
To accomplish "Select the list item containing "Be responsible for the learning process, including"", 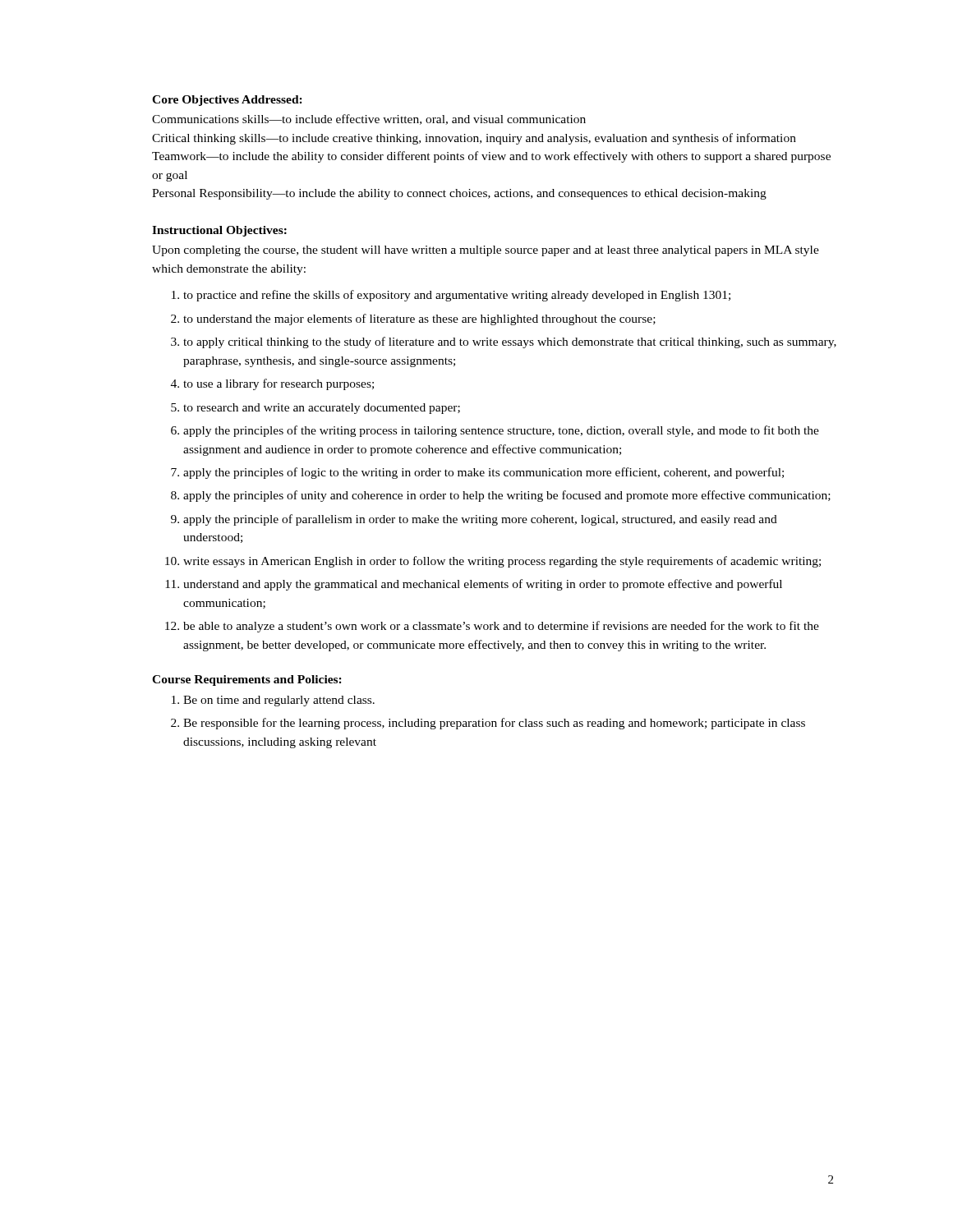I will pyautogui.click(x=511, y=732).
